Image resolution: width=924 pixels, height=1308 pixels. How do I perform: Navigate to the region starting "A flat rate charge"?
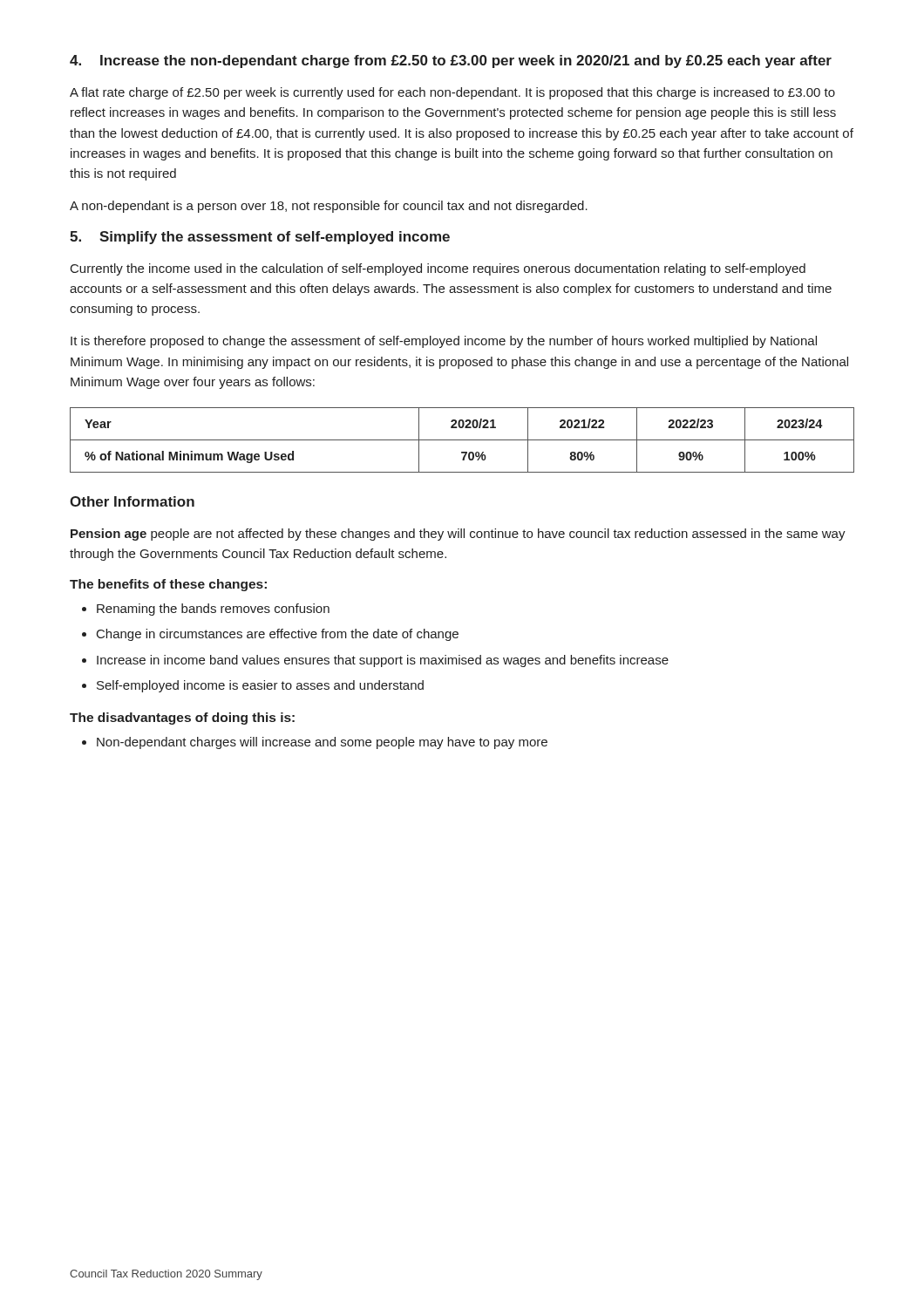pos(462,133)
